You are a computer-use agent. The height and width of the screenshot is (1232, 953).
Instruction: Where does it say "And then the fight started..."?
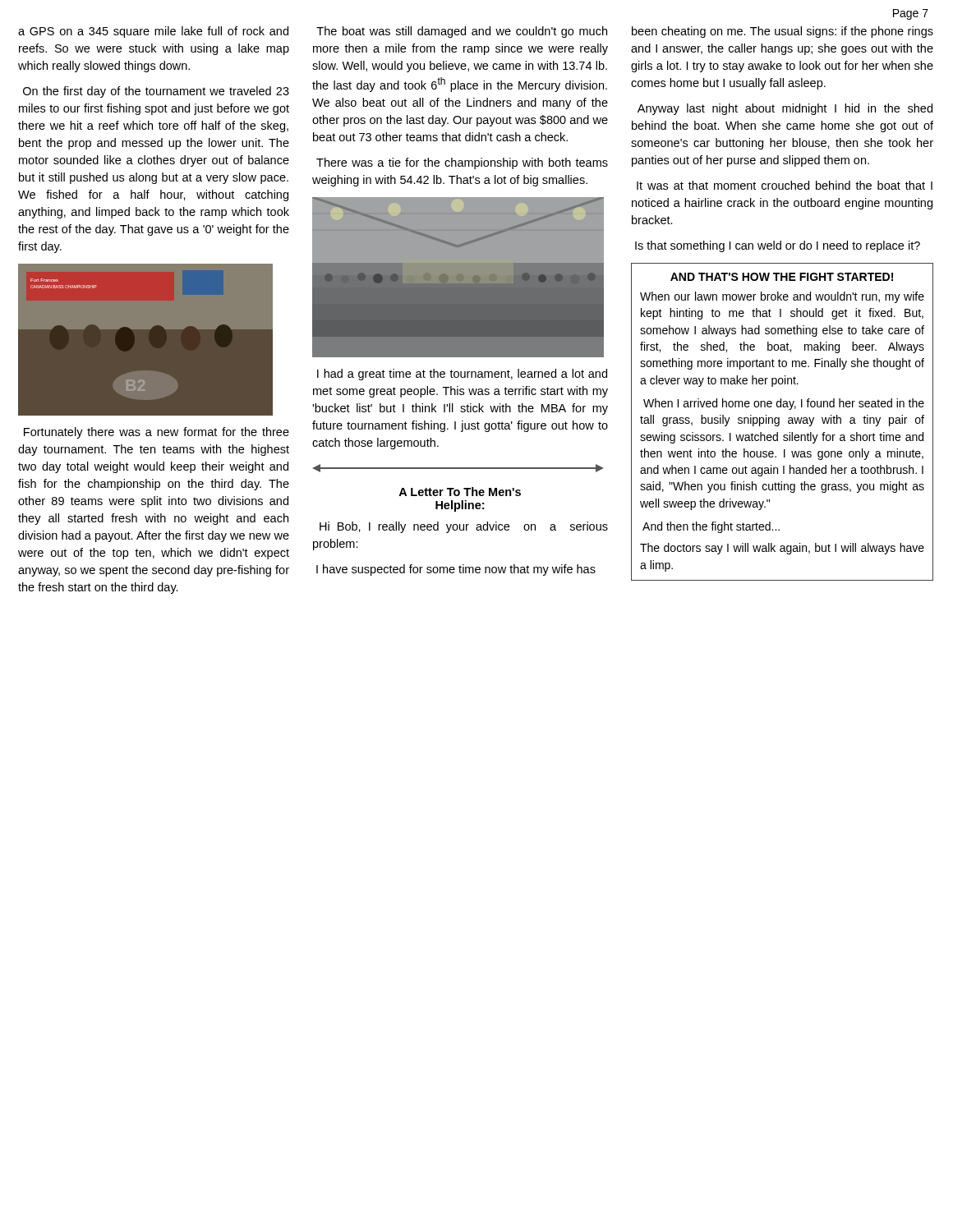coord(710,526)
